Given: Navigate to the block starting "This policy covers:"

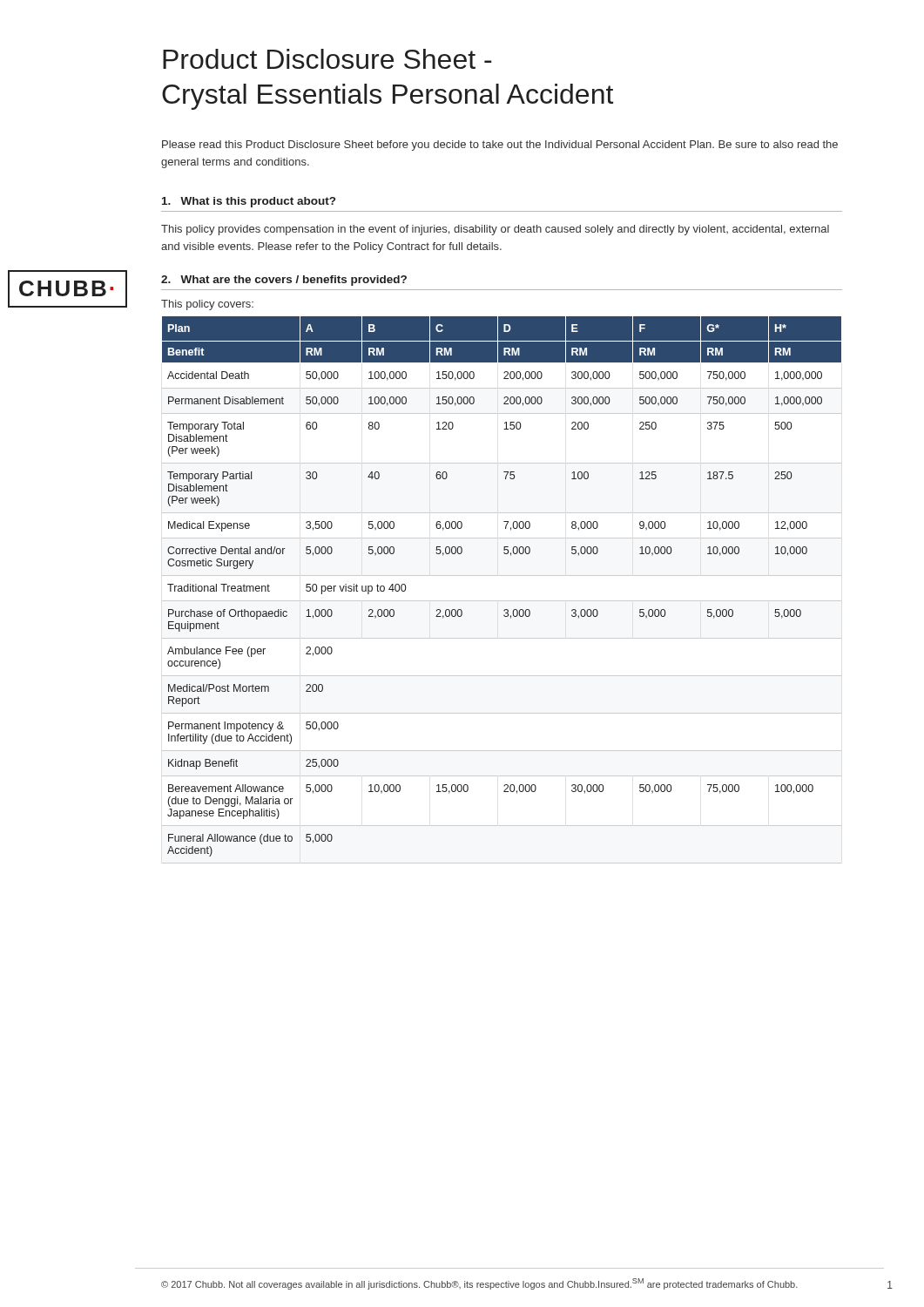Looking at the screenshot, I should (207, 305).
